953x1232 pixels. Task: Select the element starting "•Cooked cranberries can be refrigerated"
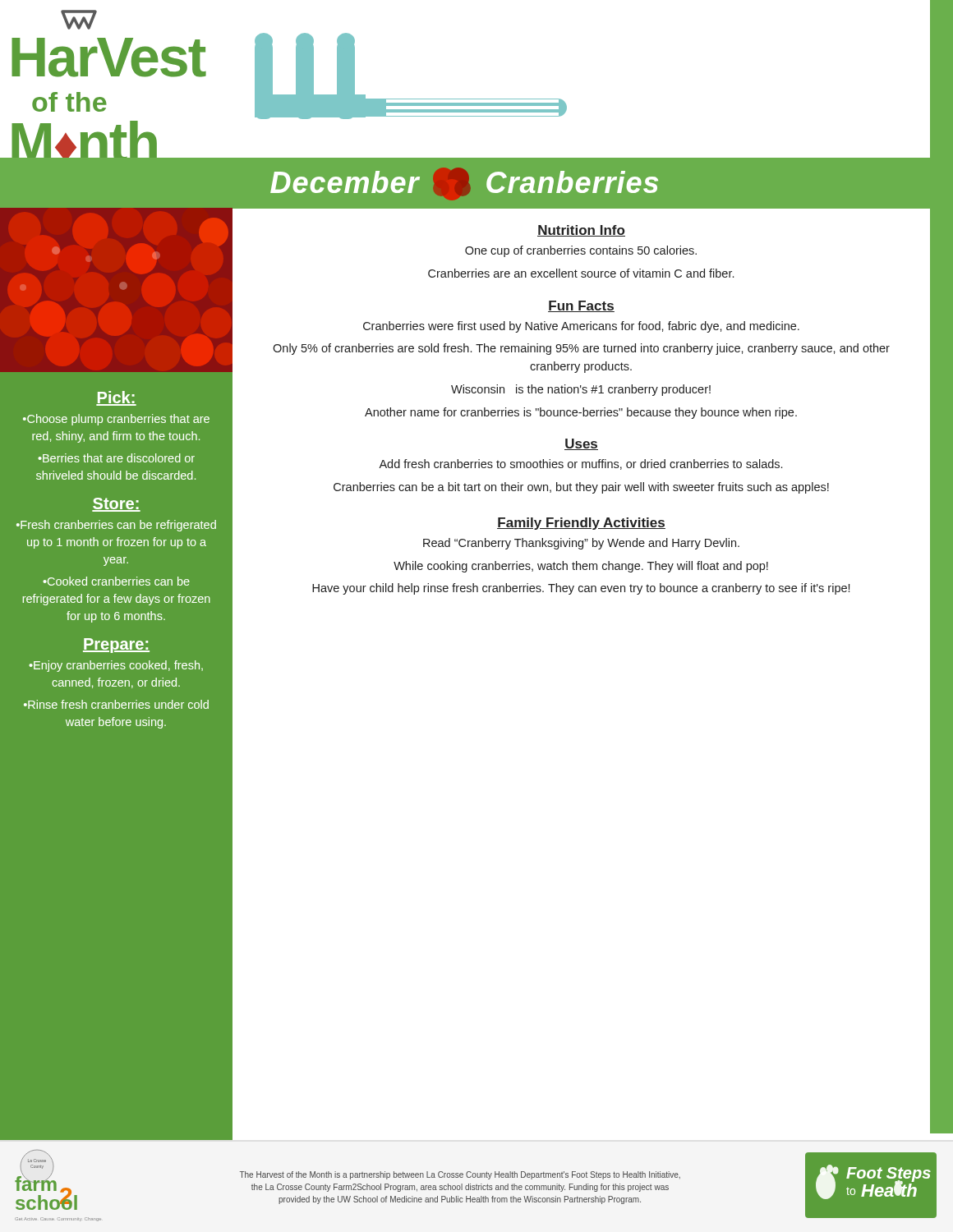coord(116,599)
